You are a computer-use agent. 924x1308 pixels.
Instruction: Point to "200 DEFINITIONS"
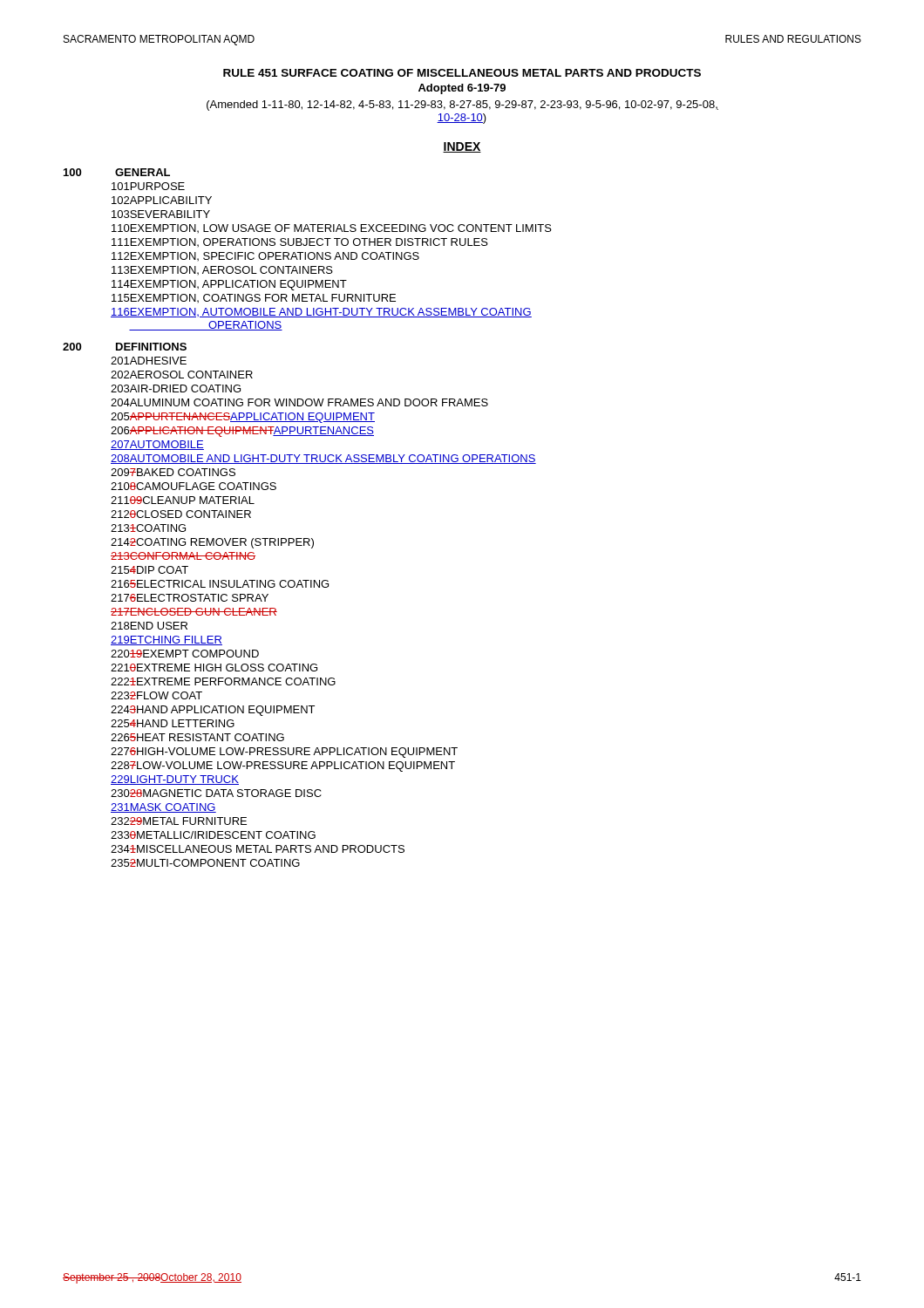(x=125, y=347)
